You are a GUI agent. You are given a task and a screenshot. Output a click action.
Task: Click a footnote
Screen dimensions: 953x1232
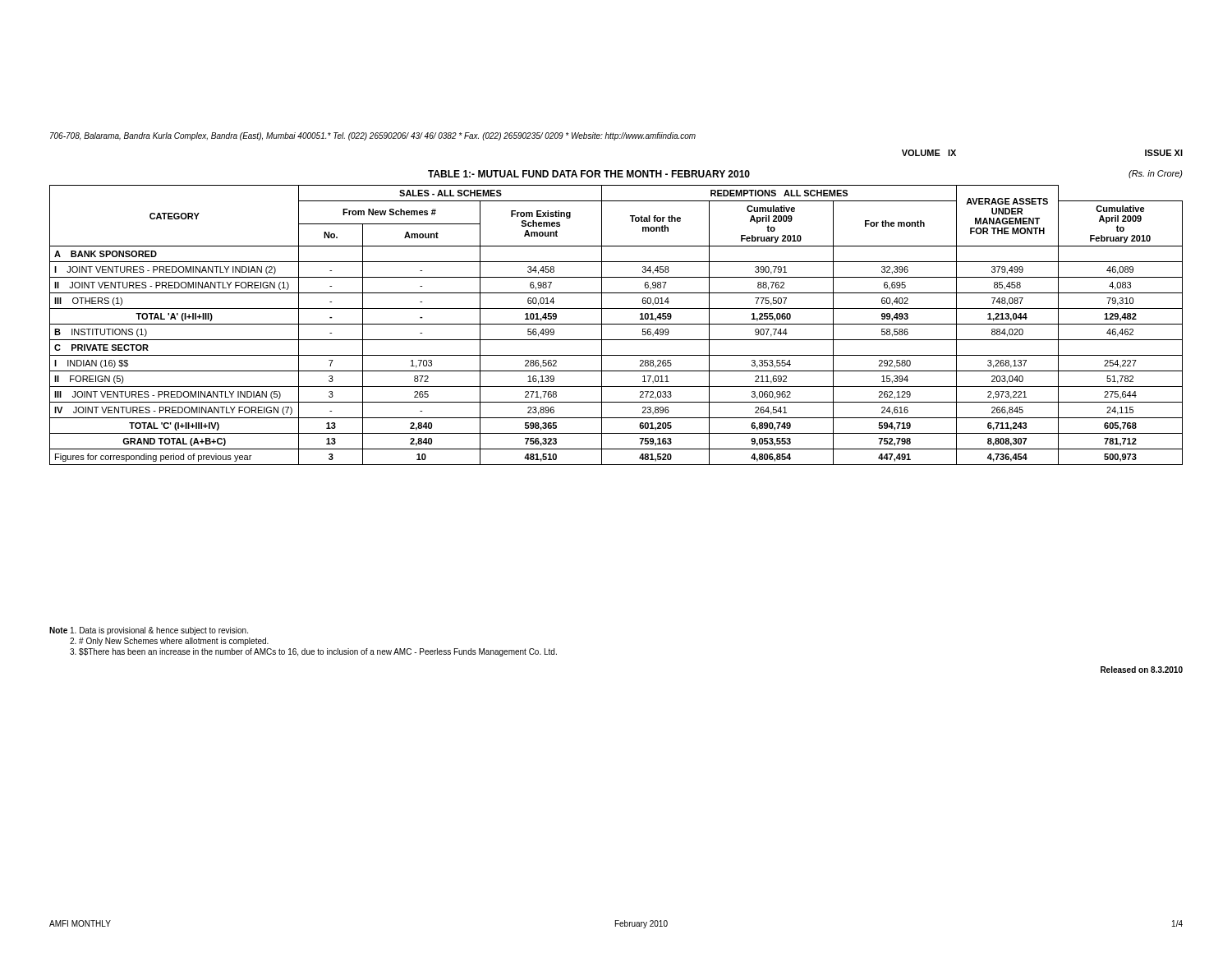click(x=303, y=641)
